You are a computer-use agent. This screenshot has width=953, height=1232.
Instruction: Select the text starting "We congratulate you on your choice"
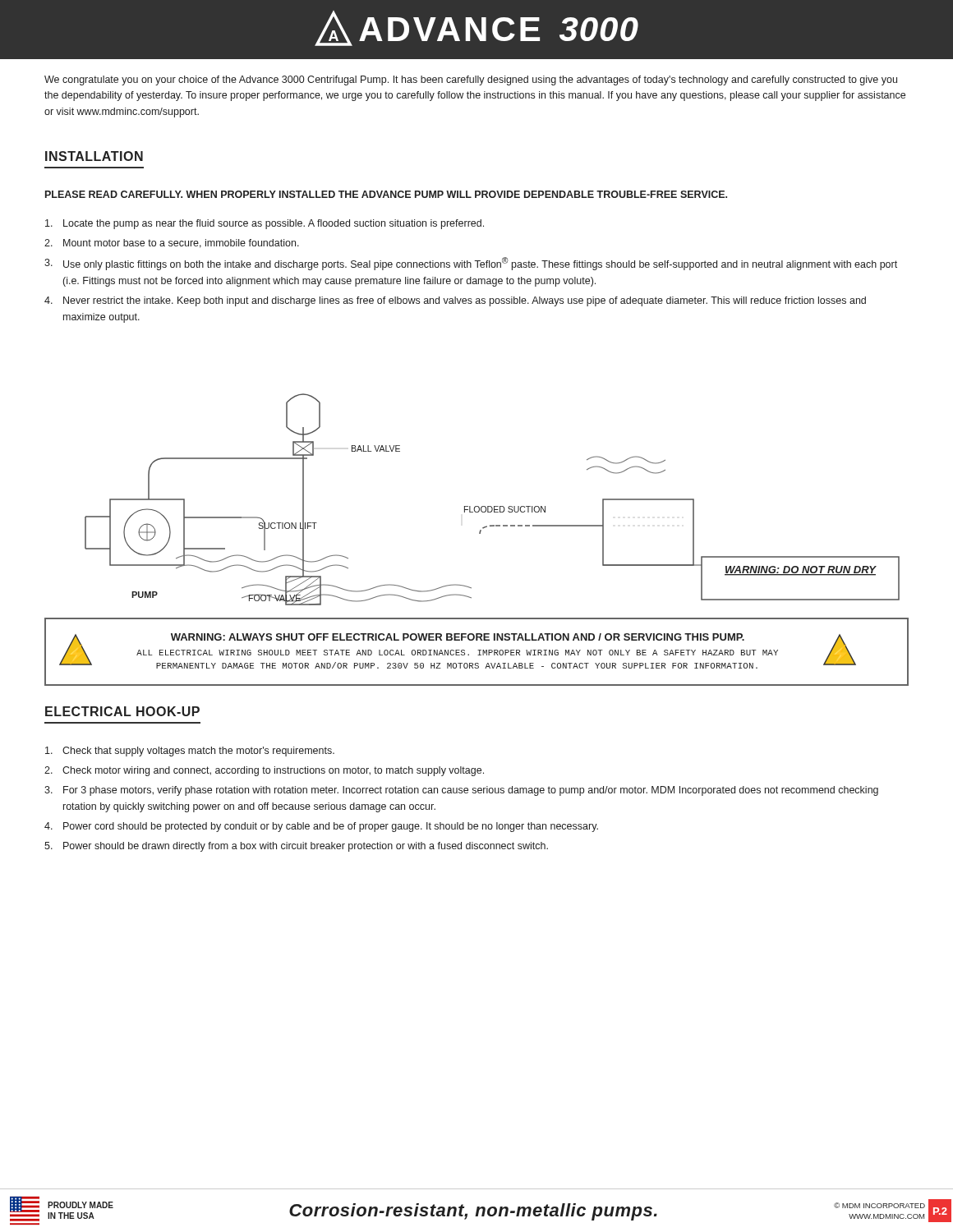pyautogui.click(x=475, y=96)
